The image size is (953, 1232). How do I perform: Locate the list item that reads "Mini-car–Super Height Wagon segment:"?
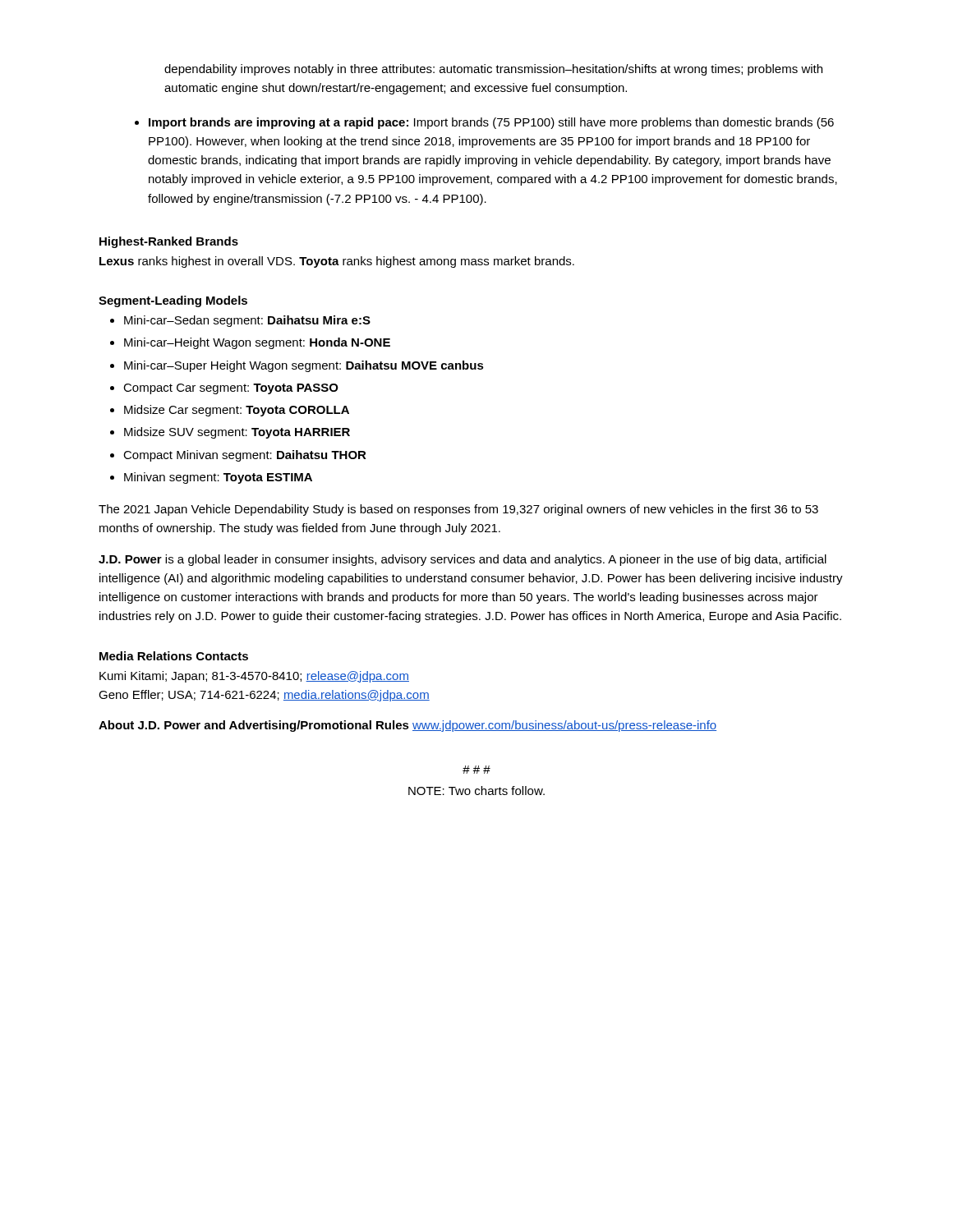(303, 365)
